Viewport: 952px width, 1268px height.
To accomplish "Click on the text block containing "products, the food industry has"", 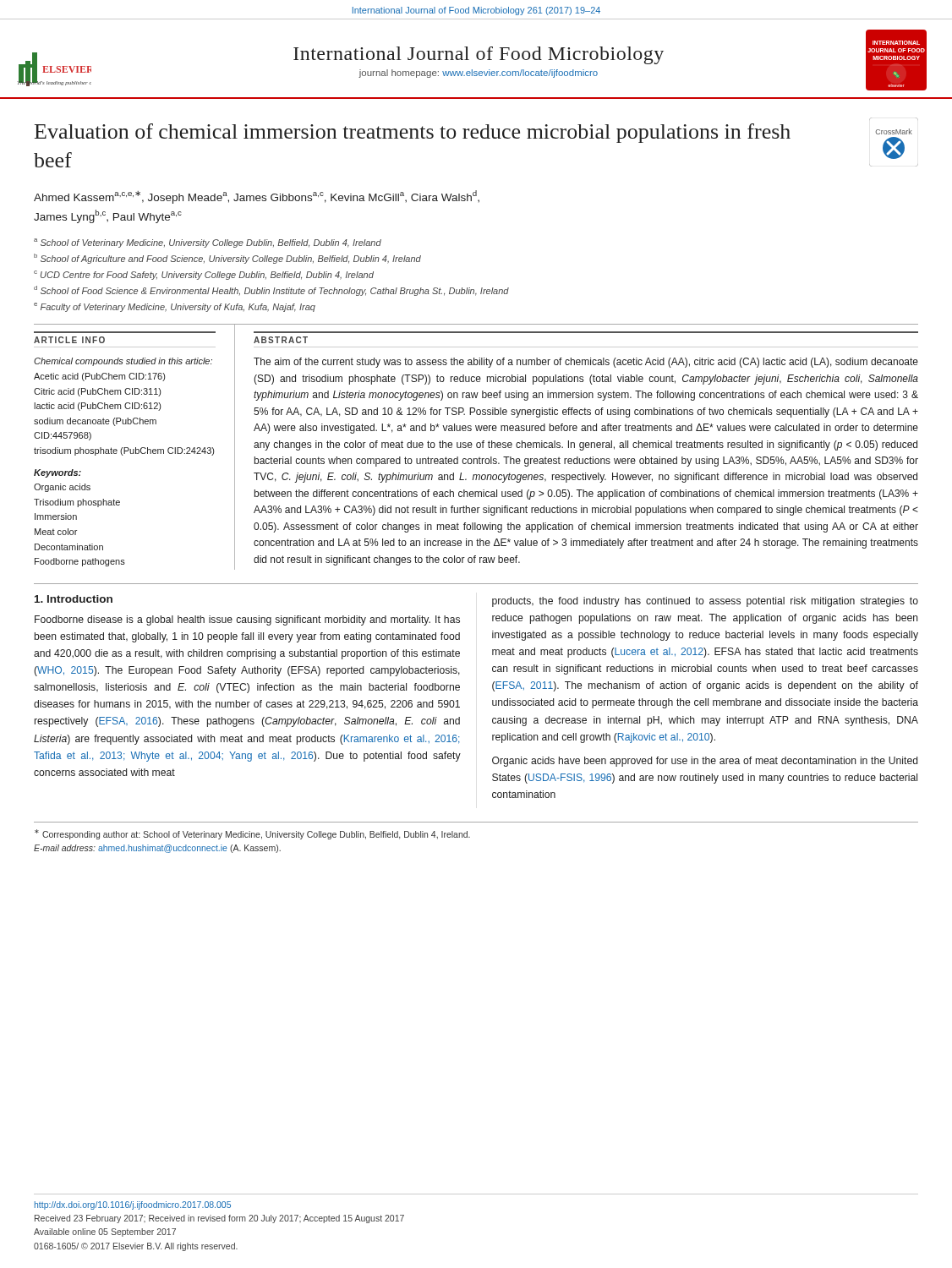I will click(x=705, y=669).
